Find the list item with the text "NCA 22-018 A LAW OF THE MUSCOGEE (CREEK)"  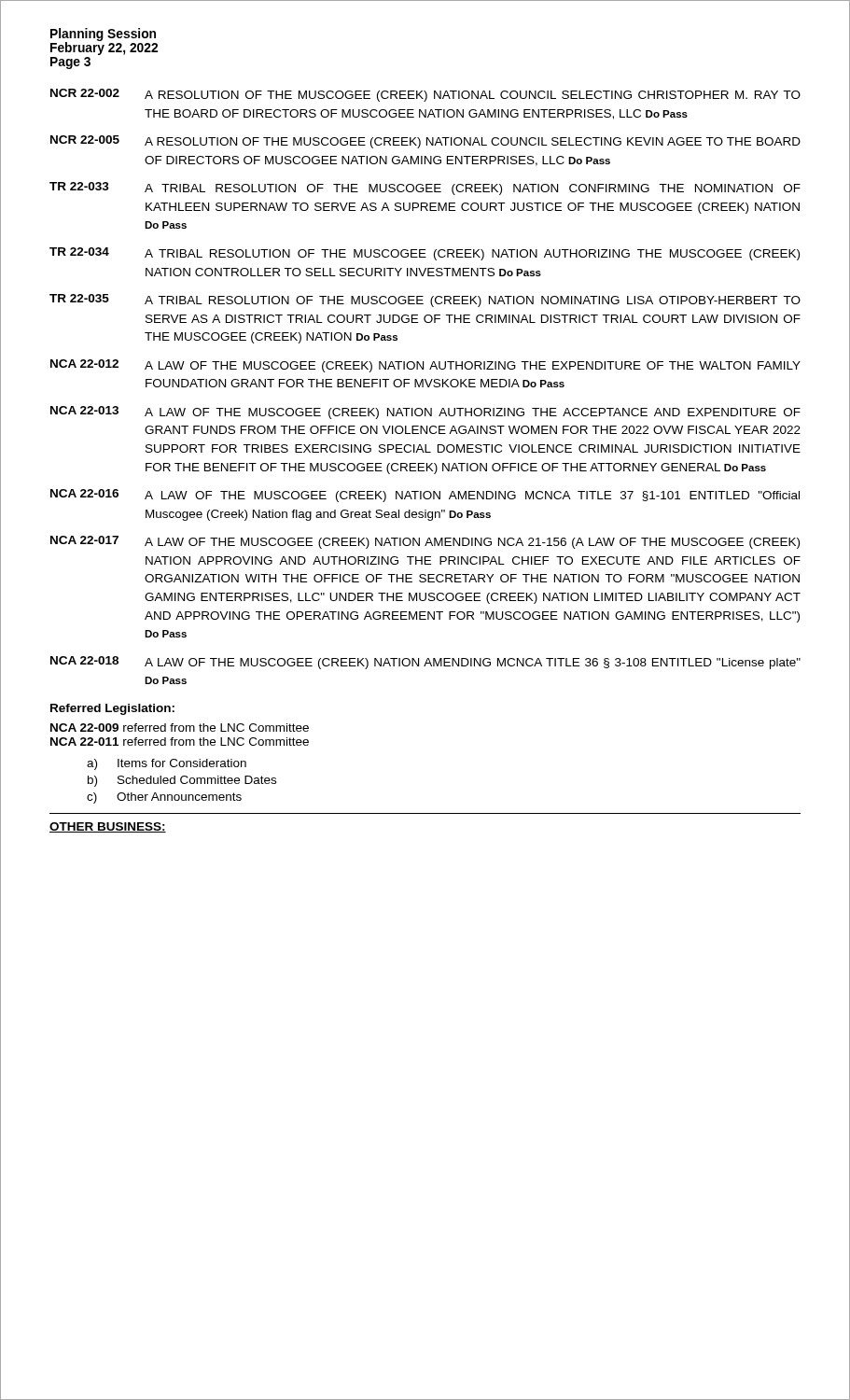point(425,671)
